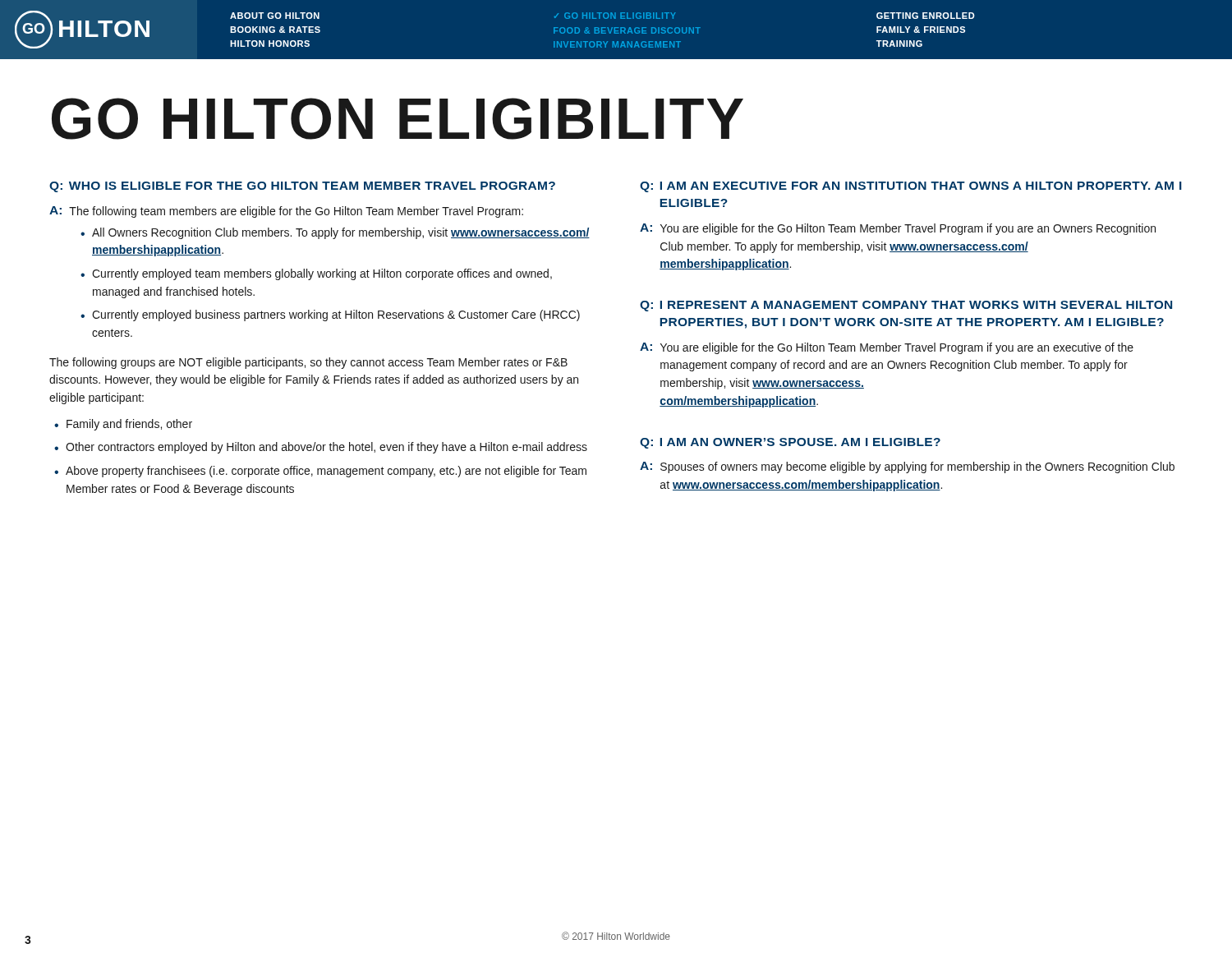Find the text block starting "• Currently employed business partners working"
1232x953 pixels.
tap(330, 323)
